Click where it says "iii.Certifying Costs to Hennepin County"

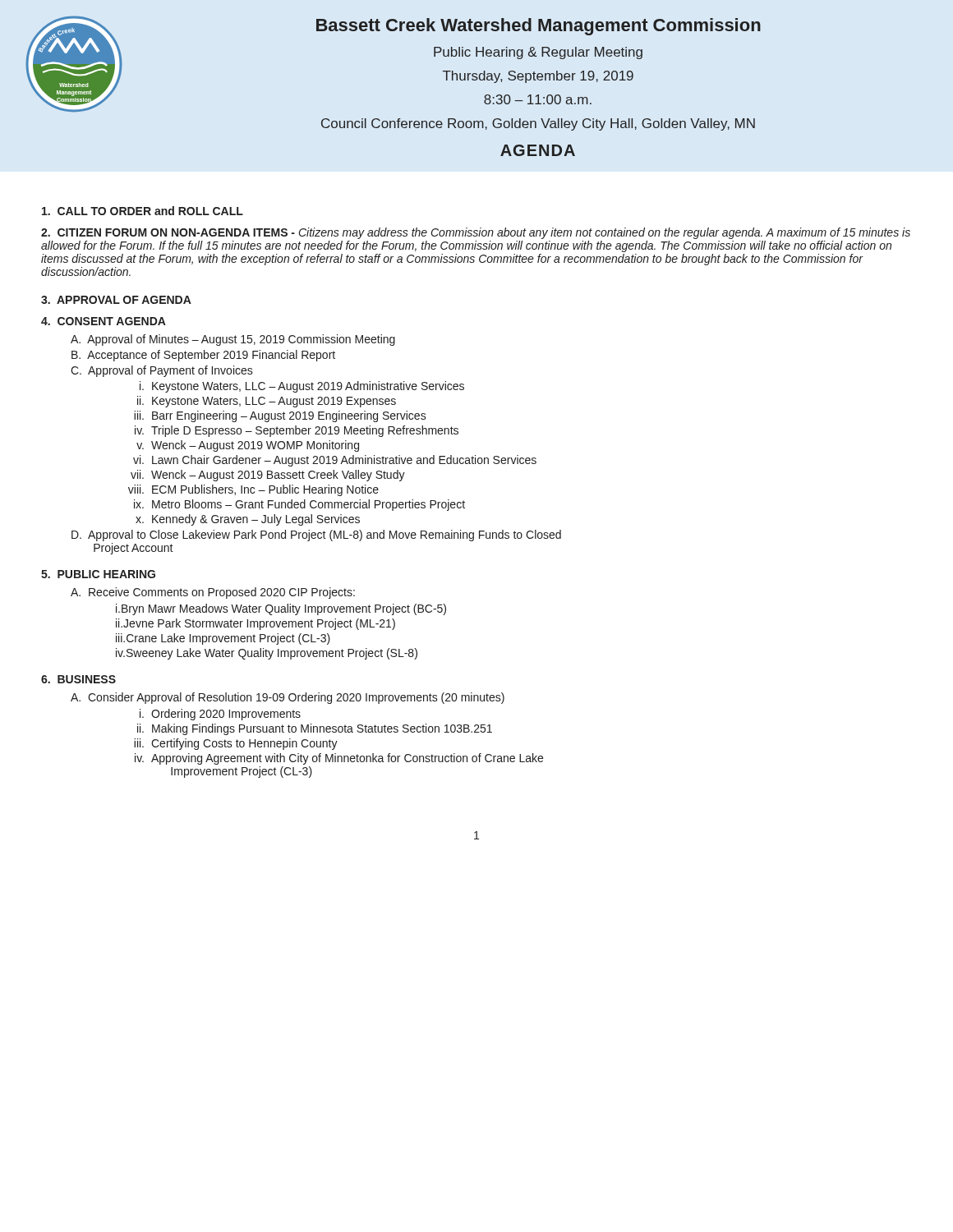pyautogui.click(x=226, y=743)
